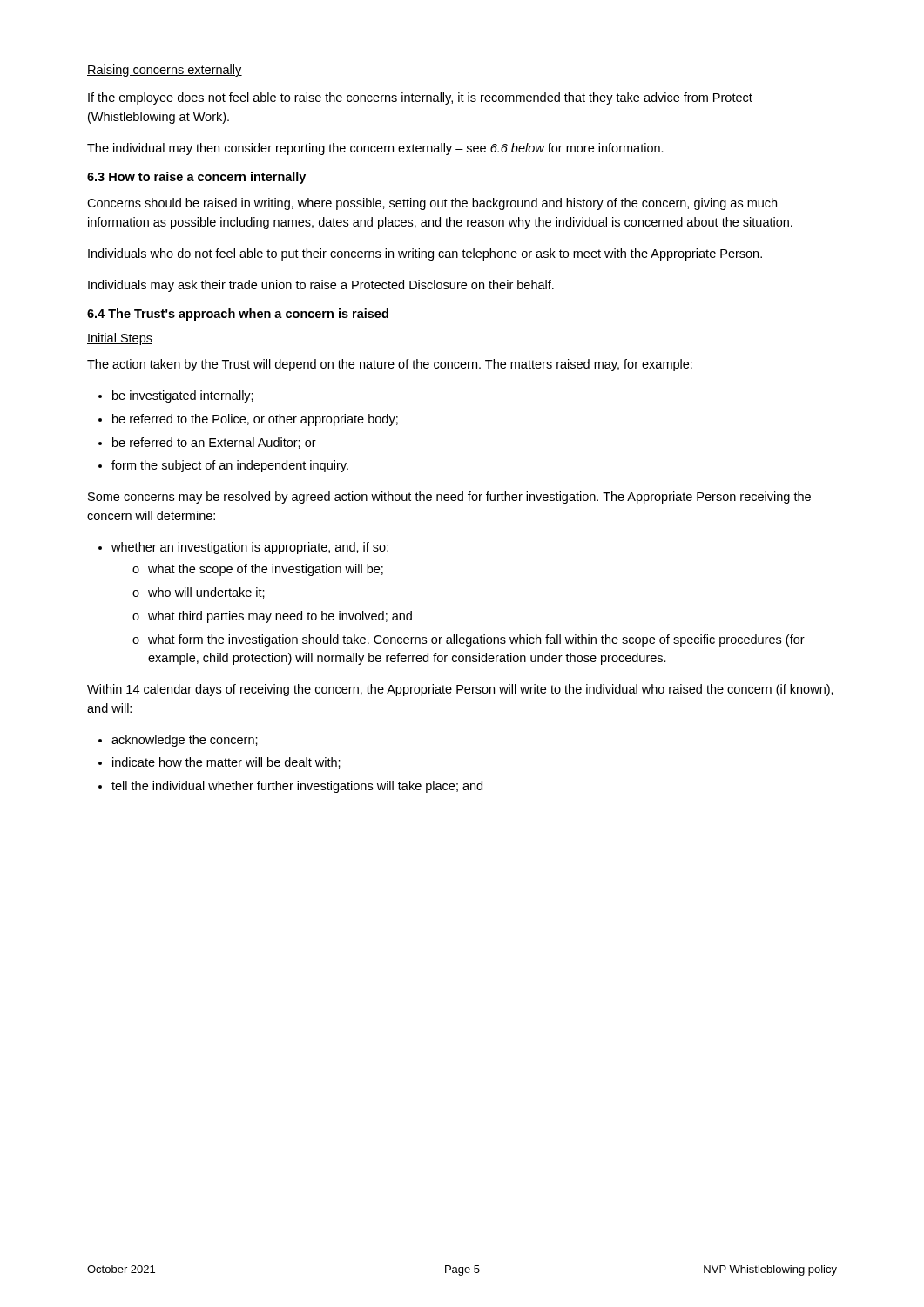Point to the text block starting "Within 14 calendar days of receiving the"
Viewport: 924px width, 1307px height.
point(462,700)
